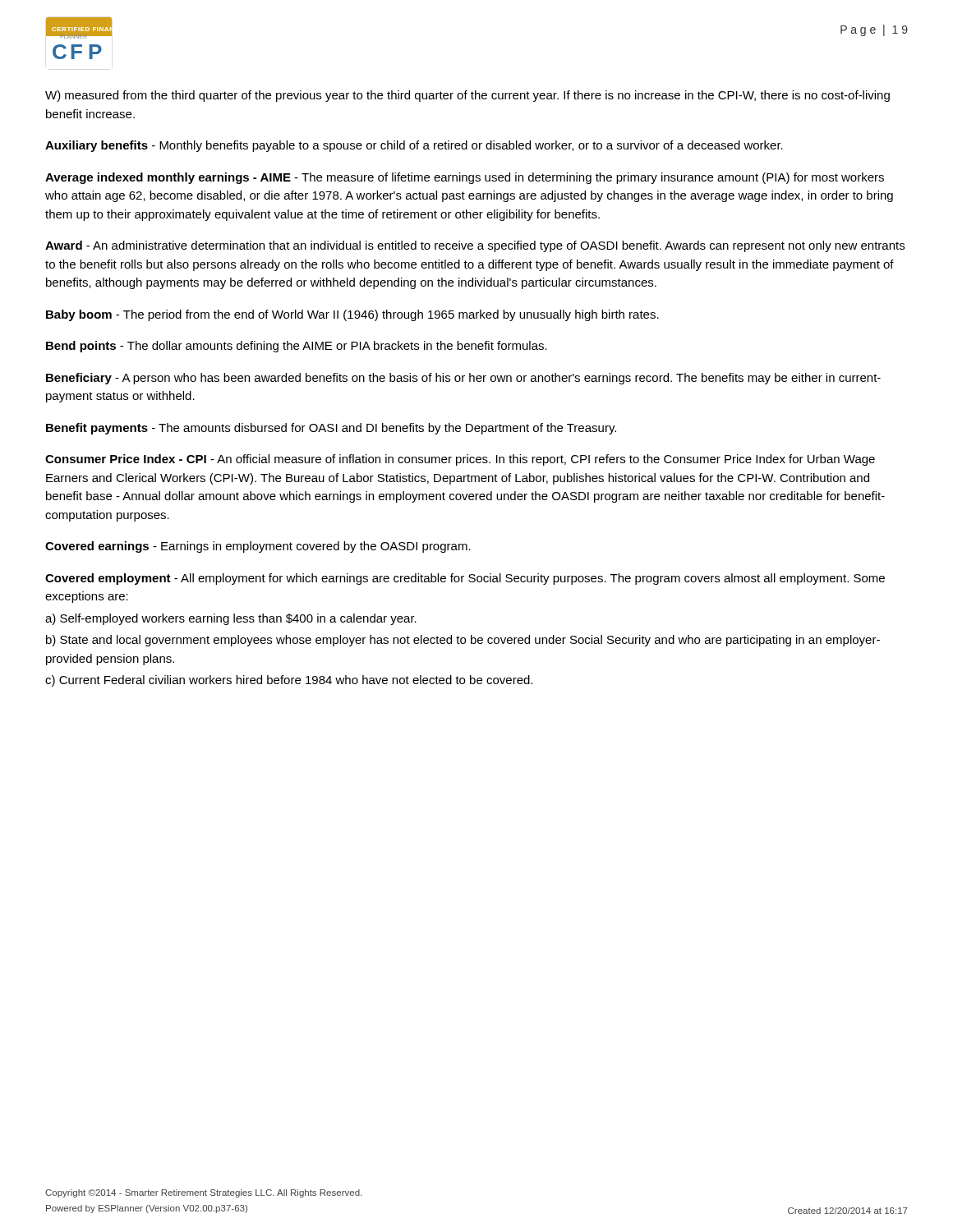Find the text block with the text "Bend points - The dollar amounts"
The image size is (953, 1232).
tap(296, 345)
